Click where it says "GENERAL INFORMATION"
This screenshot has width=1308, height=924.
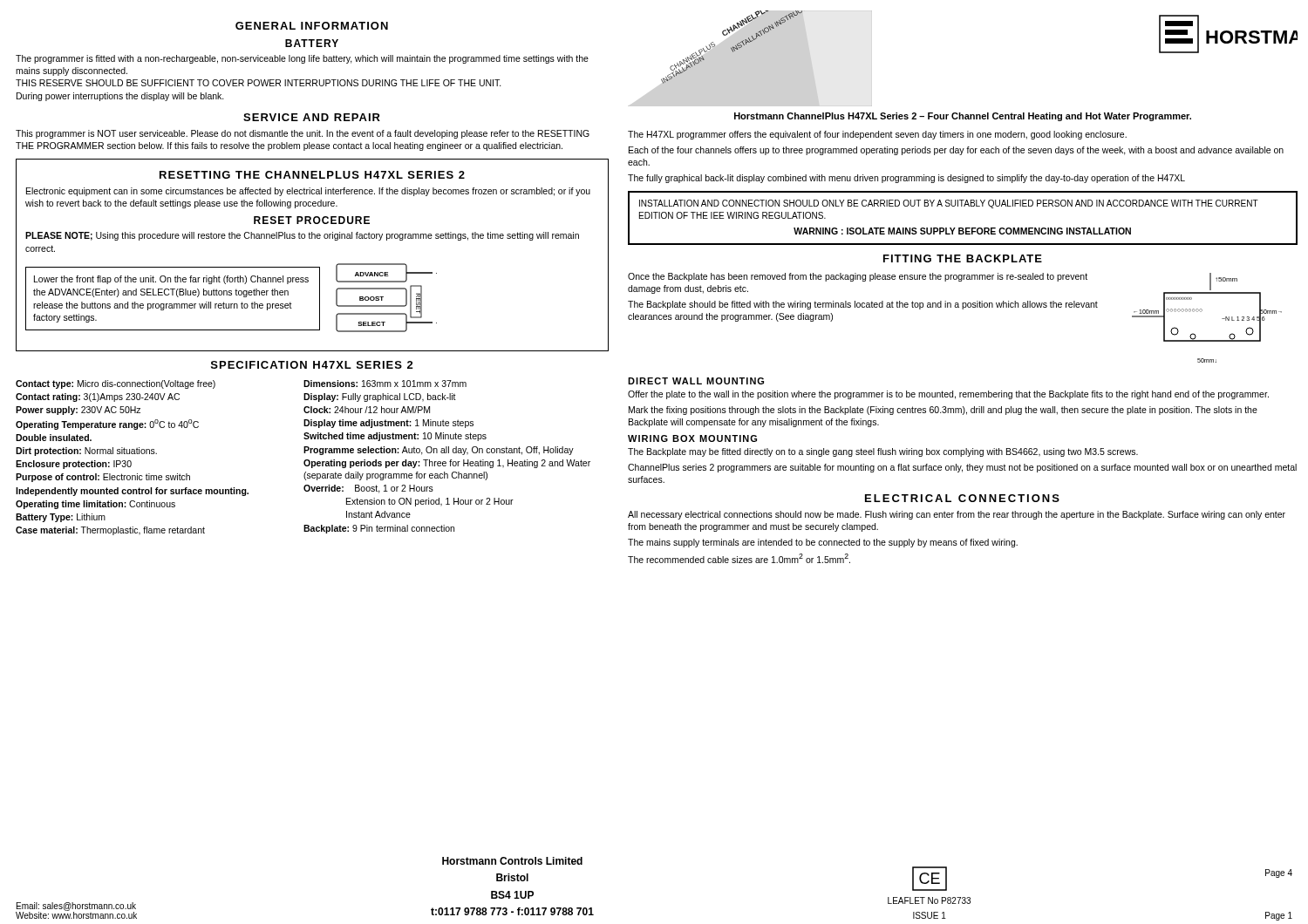pos(312,26)
